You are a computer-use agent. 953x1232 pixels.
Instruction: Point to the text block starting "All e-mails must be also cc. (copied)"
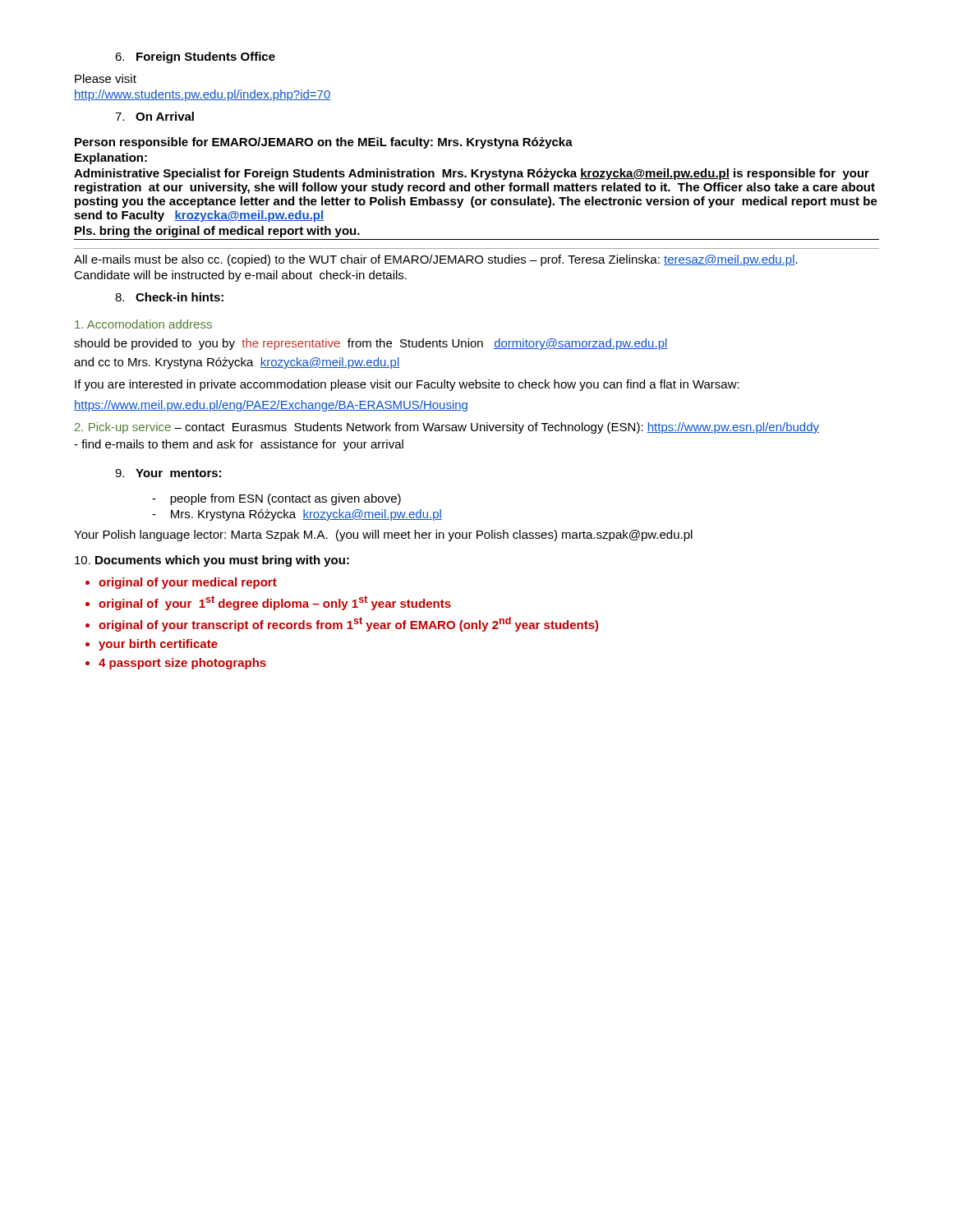[476, 267]
